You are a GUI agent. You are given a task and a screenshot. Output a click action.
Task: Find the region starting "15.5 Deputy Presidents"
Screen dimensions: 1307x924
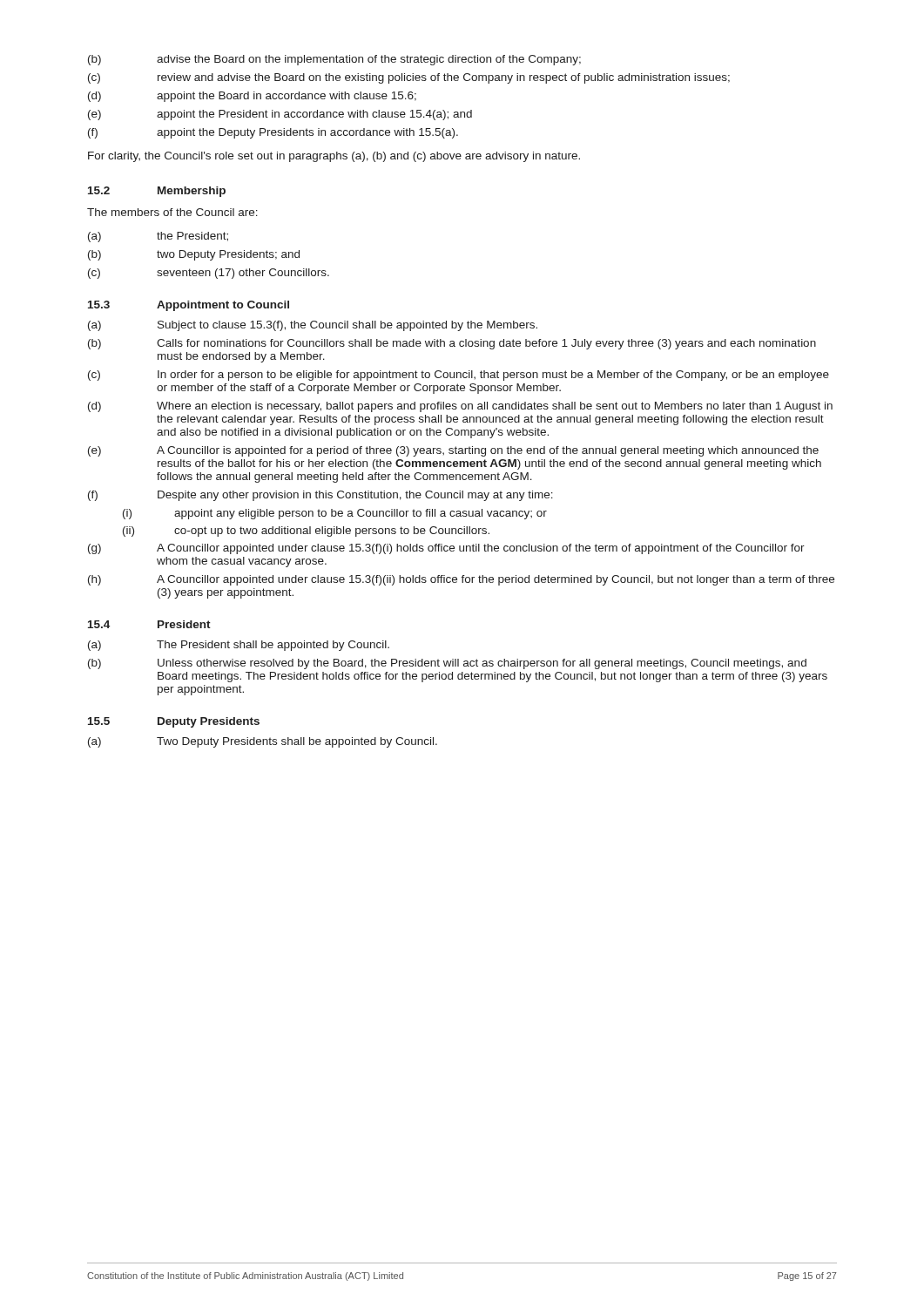174,721
